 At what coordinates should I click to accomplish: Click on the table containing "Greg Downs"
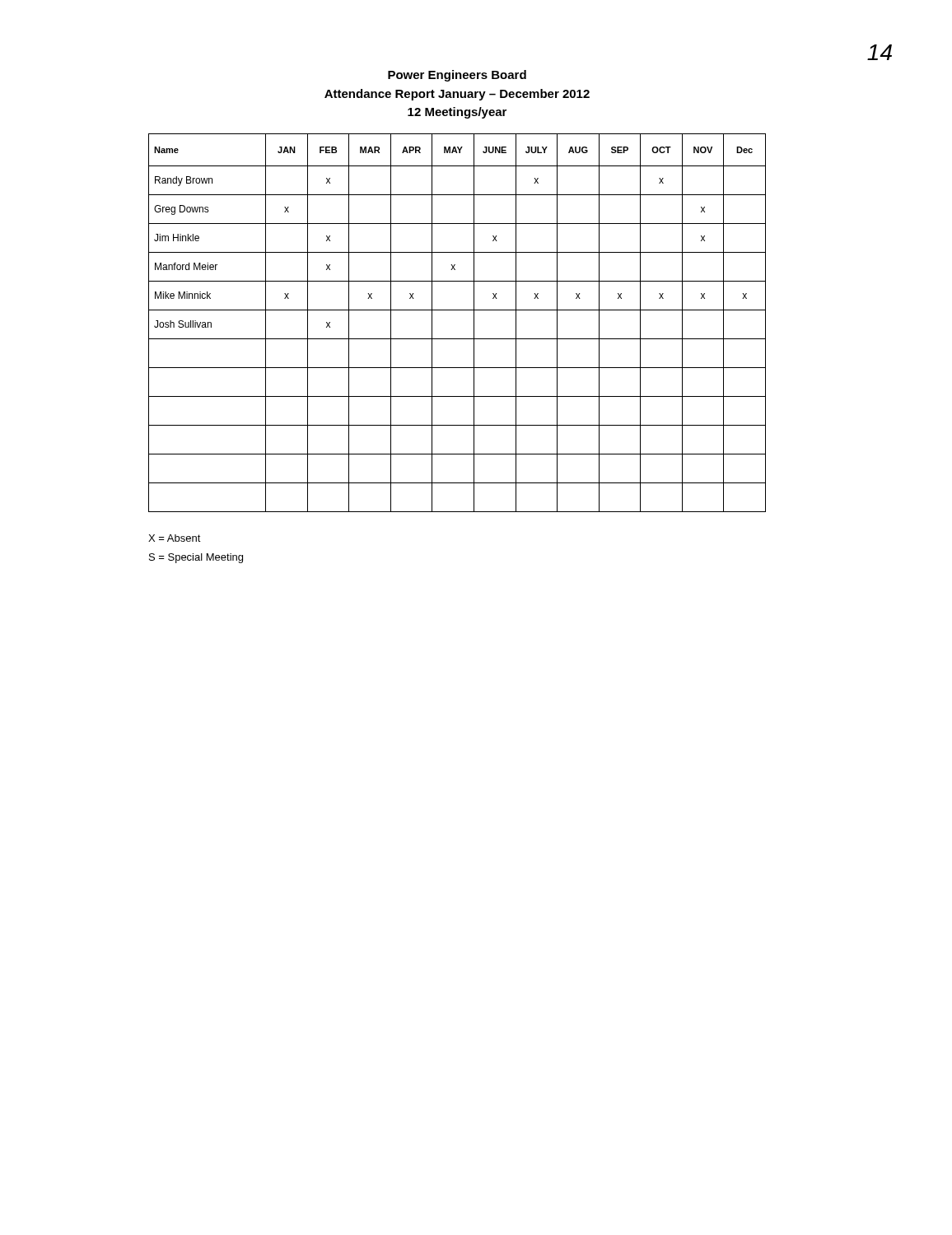click(x=457, y=322)
